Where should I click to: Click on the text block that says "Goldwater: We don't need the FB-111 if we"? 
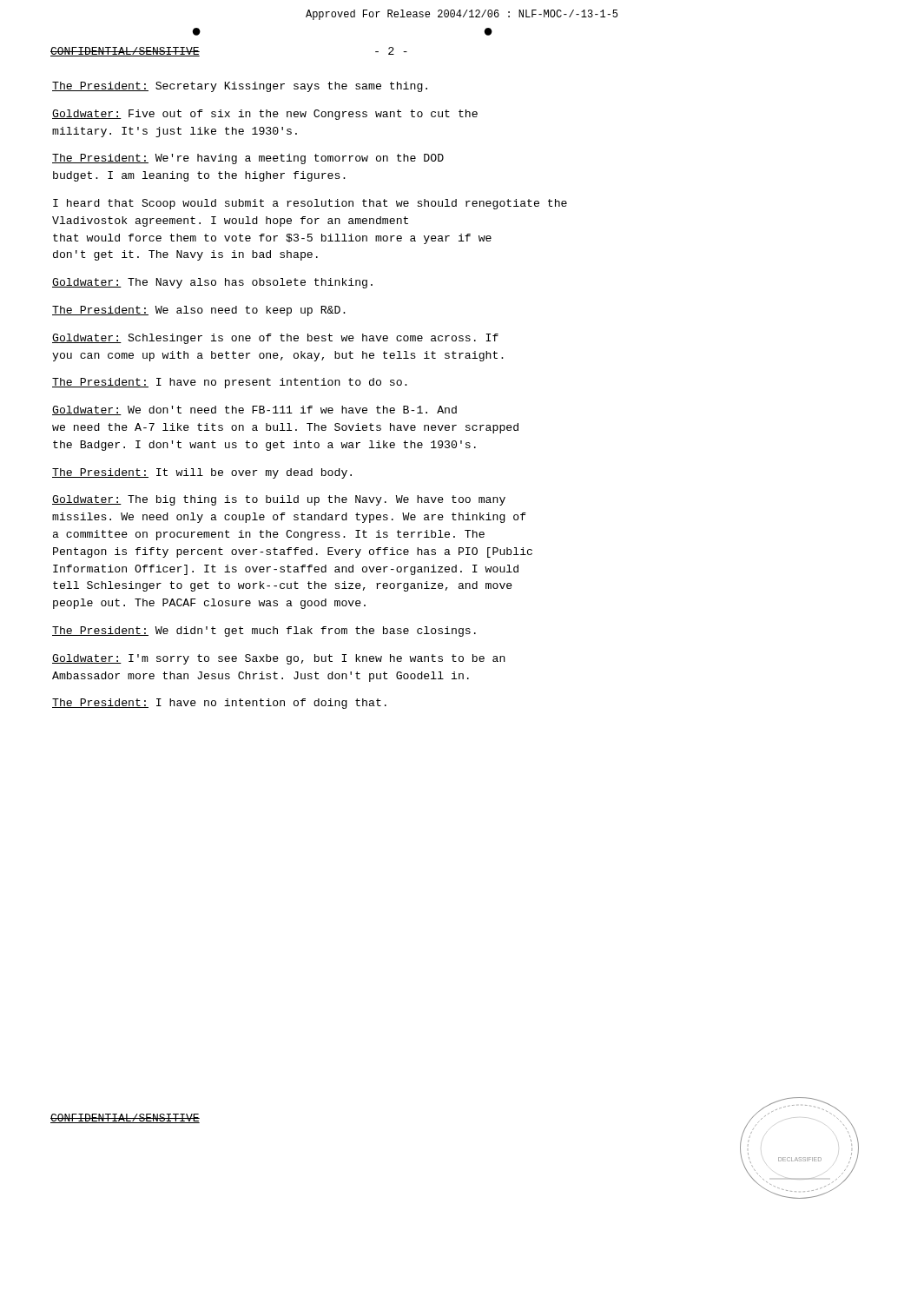(x=286, y=428)
